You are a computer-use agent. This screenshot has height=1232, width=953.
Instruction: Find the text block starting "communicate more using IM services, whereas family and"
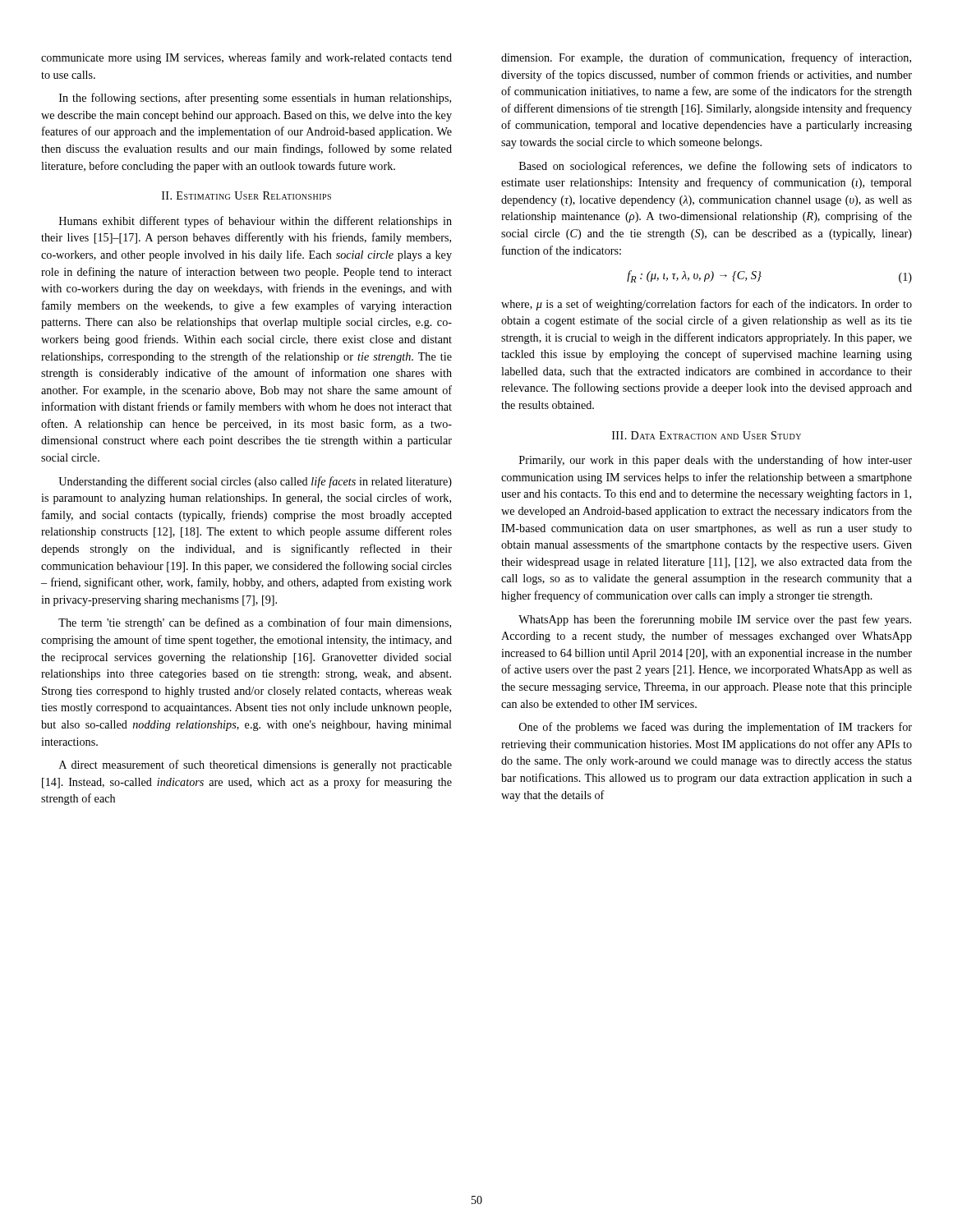pos(246,112)
